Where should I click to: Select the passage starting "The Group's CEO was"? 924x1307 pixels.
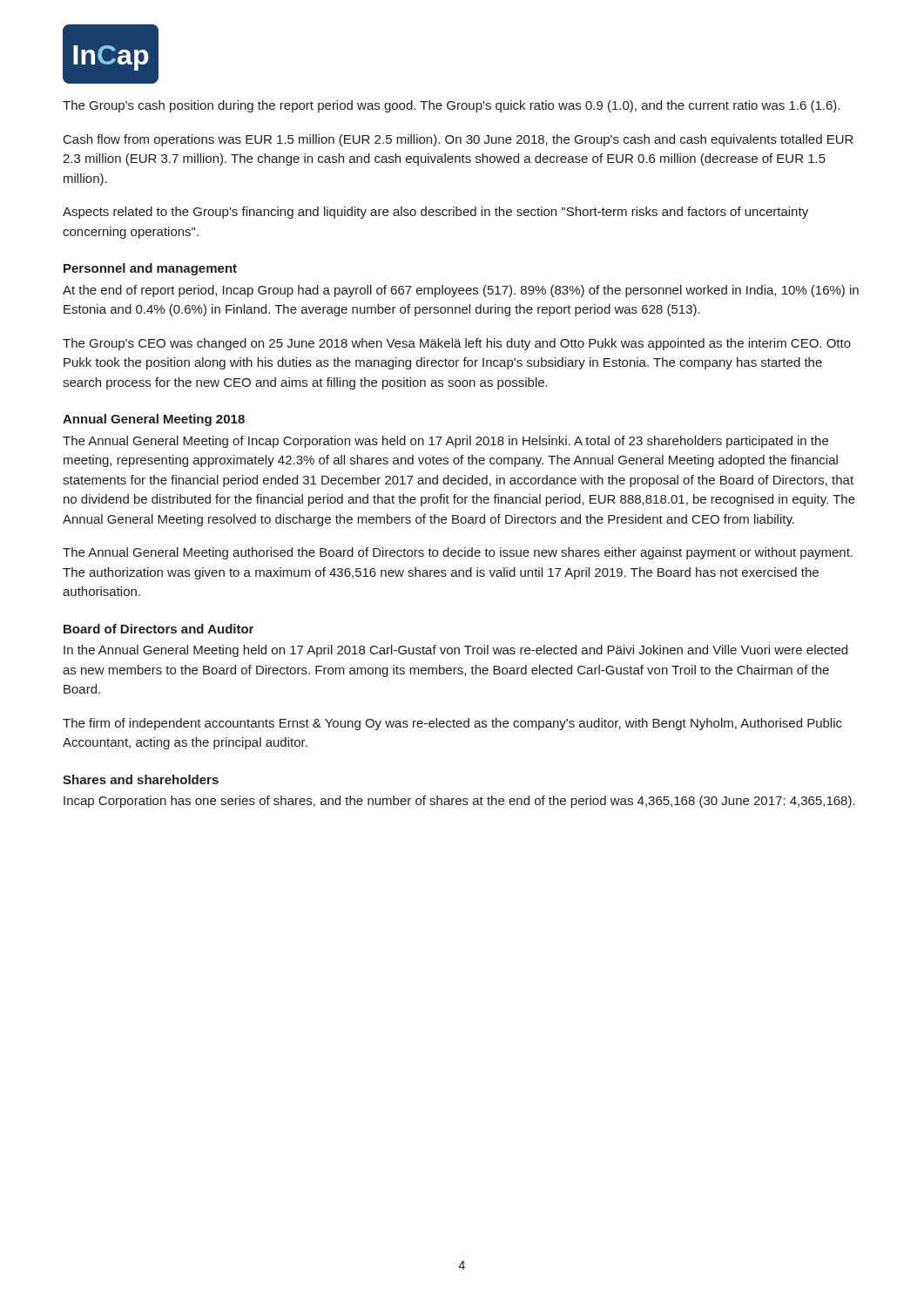[462, 363]
